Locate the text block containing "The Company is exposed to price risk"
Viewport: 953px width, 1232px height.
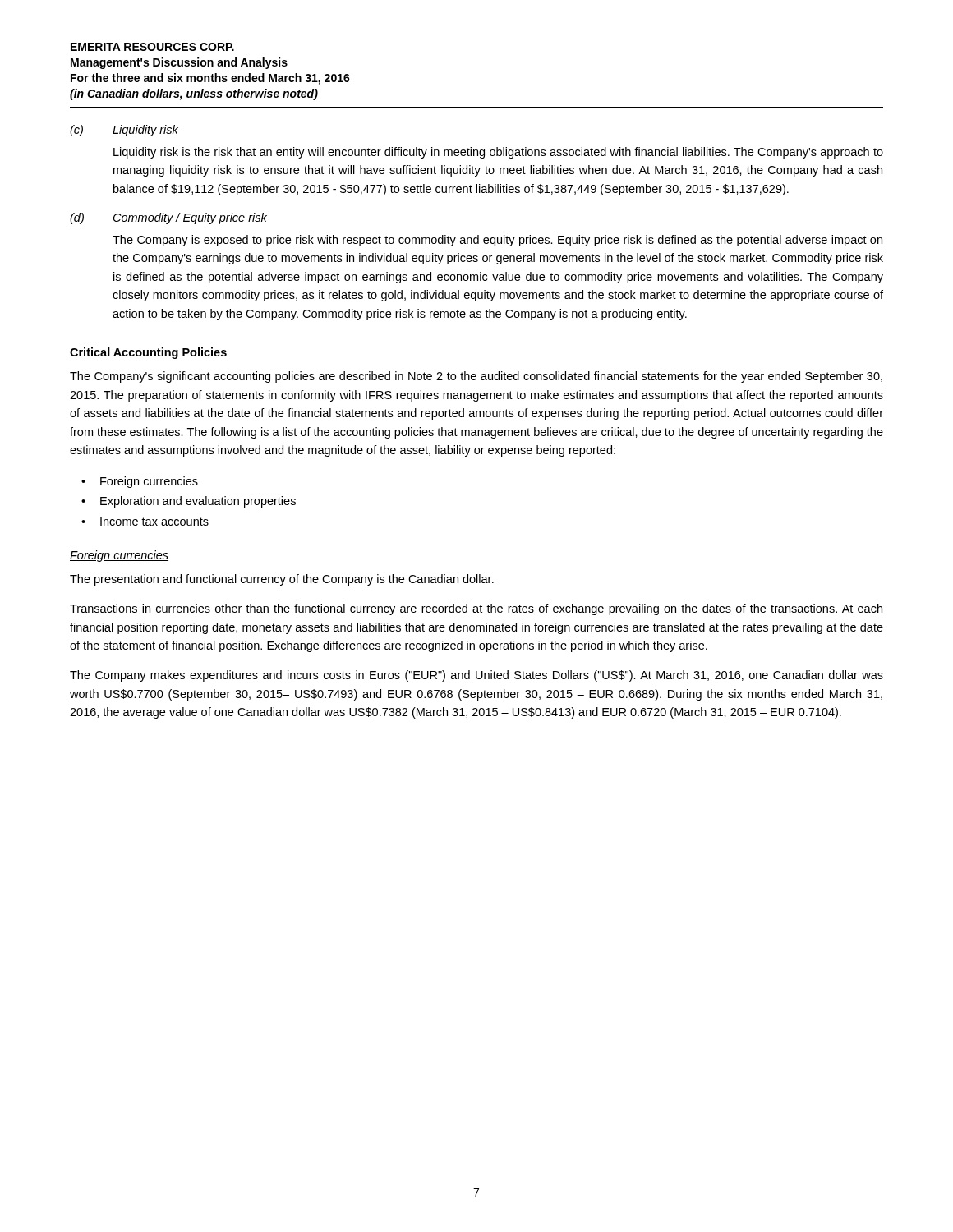[498, 277]
